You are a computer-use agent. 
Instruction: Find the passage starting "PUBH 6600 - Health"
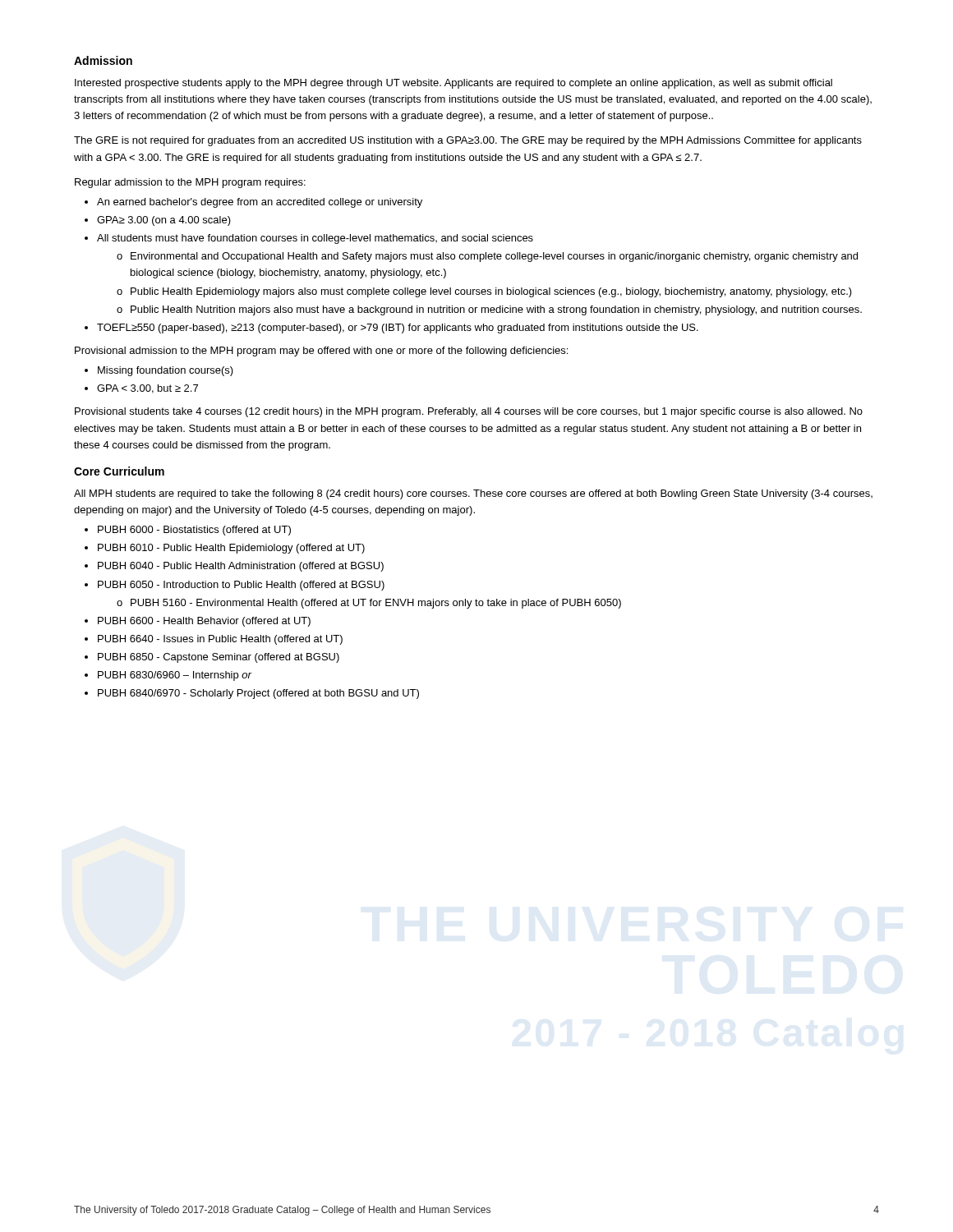tap(204, 620)
